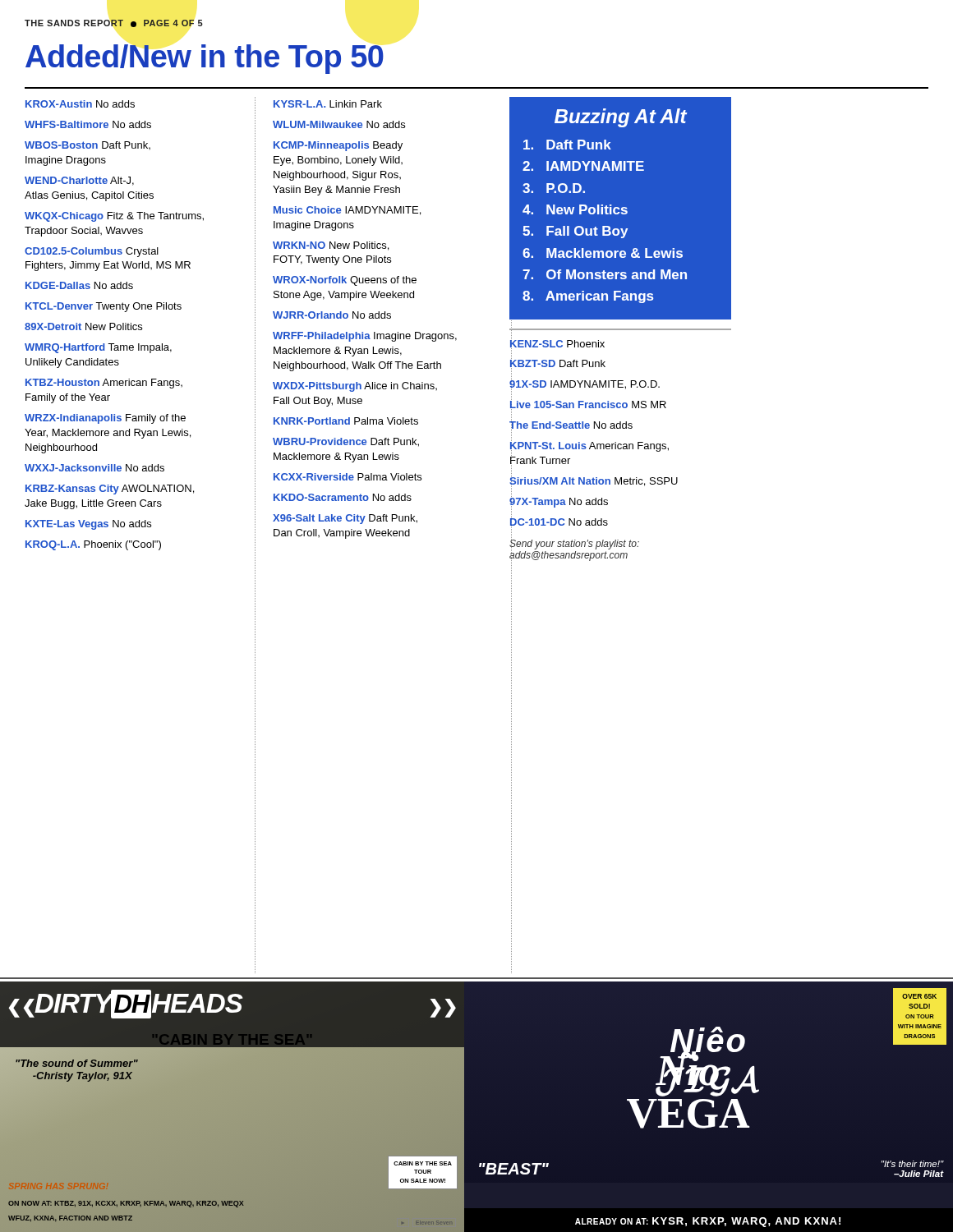Locate the text "KBZT-SD Daft Punk"
This screenshot has width=953, height=1232.
pyautogui.click(x=557, y=364)
